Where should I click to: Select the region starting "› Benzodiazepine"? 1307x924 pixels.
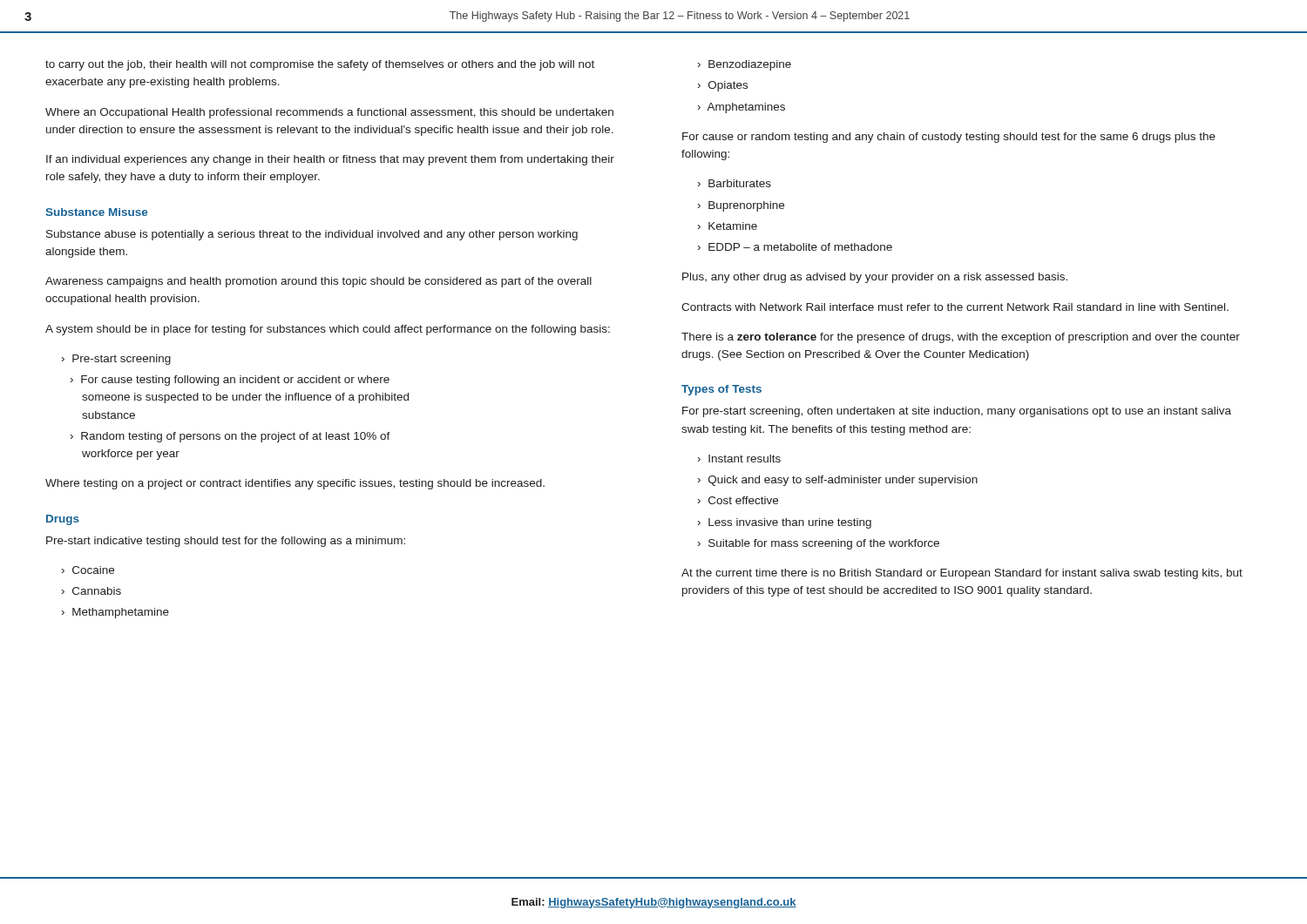pos(744,64)
